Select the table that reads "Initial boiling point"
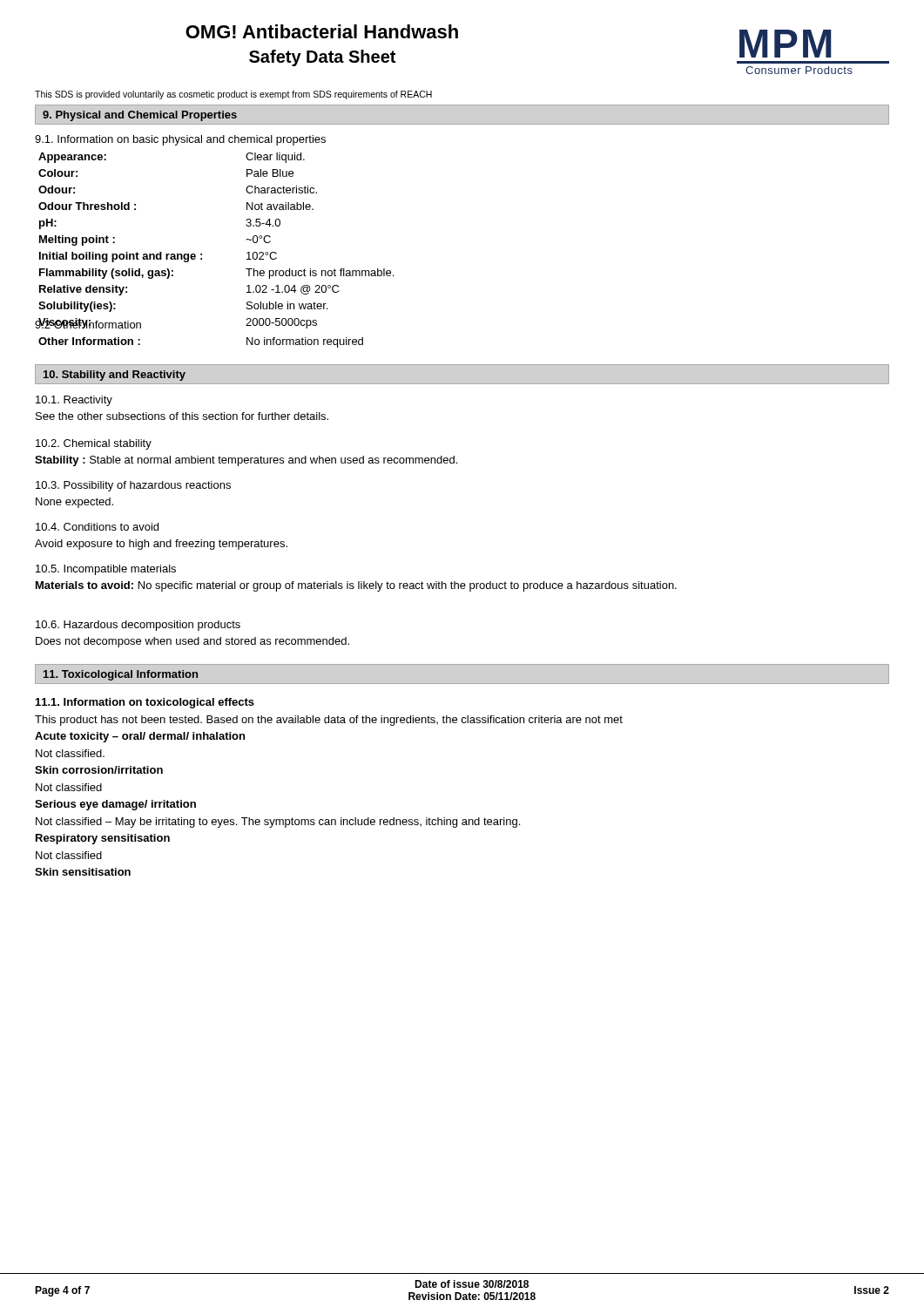Screen dimensions: 1307x924 point(462,239)
